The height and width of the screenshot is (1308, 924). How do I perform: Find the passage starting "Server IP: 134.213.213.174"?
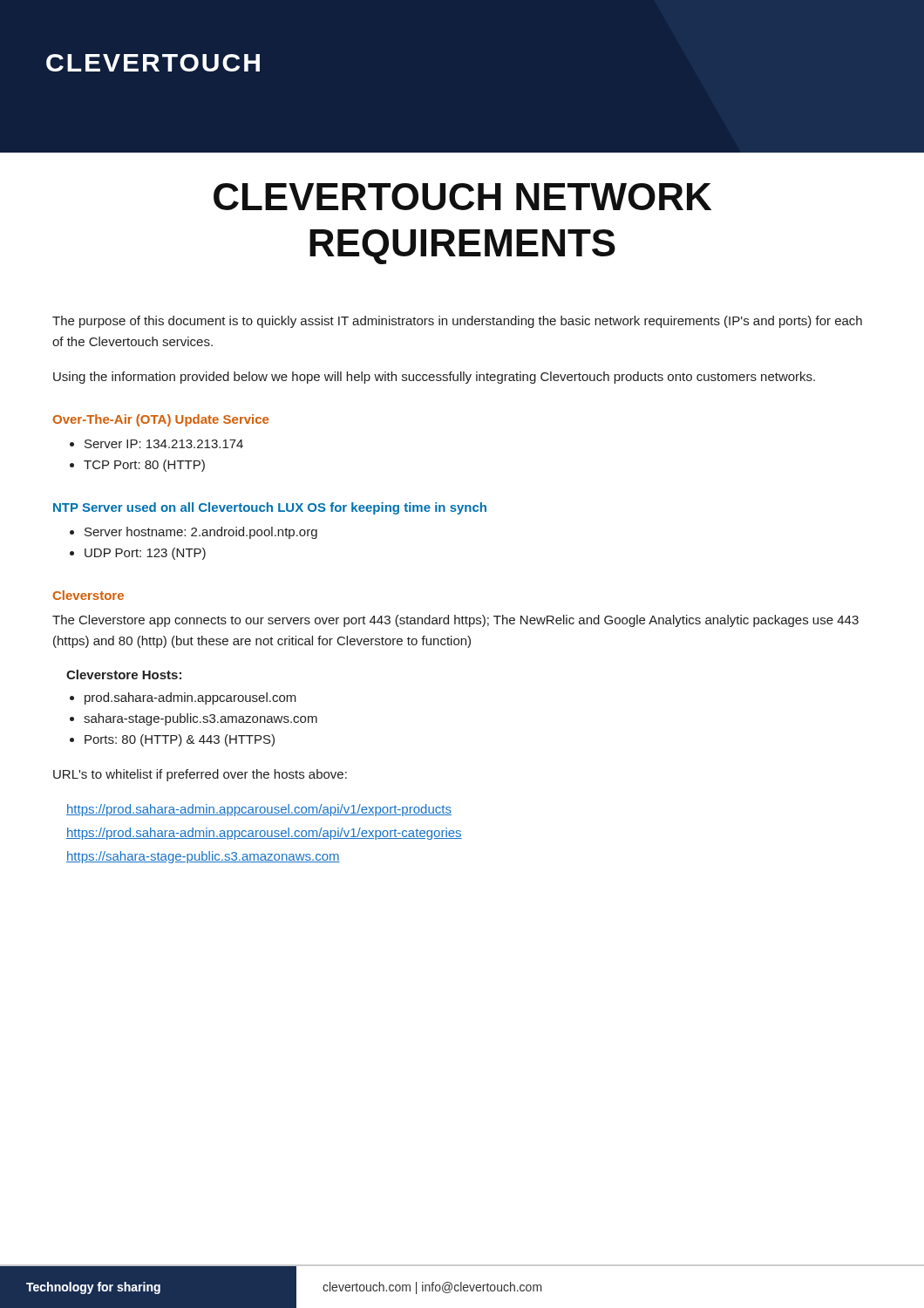click(156, 444)
